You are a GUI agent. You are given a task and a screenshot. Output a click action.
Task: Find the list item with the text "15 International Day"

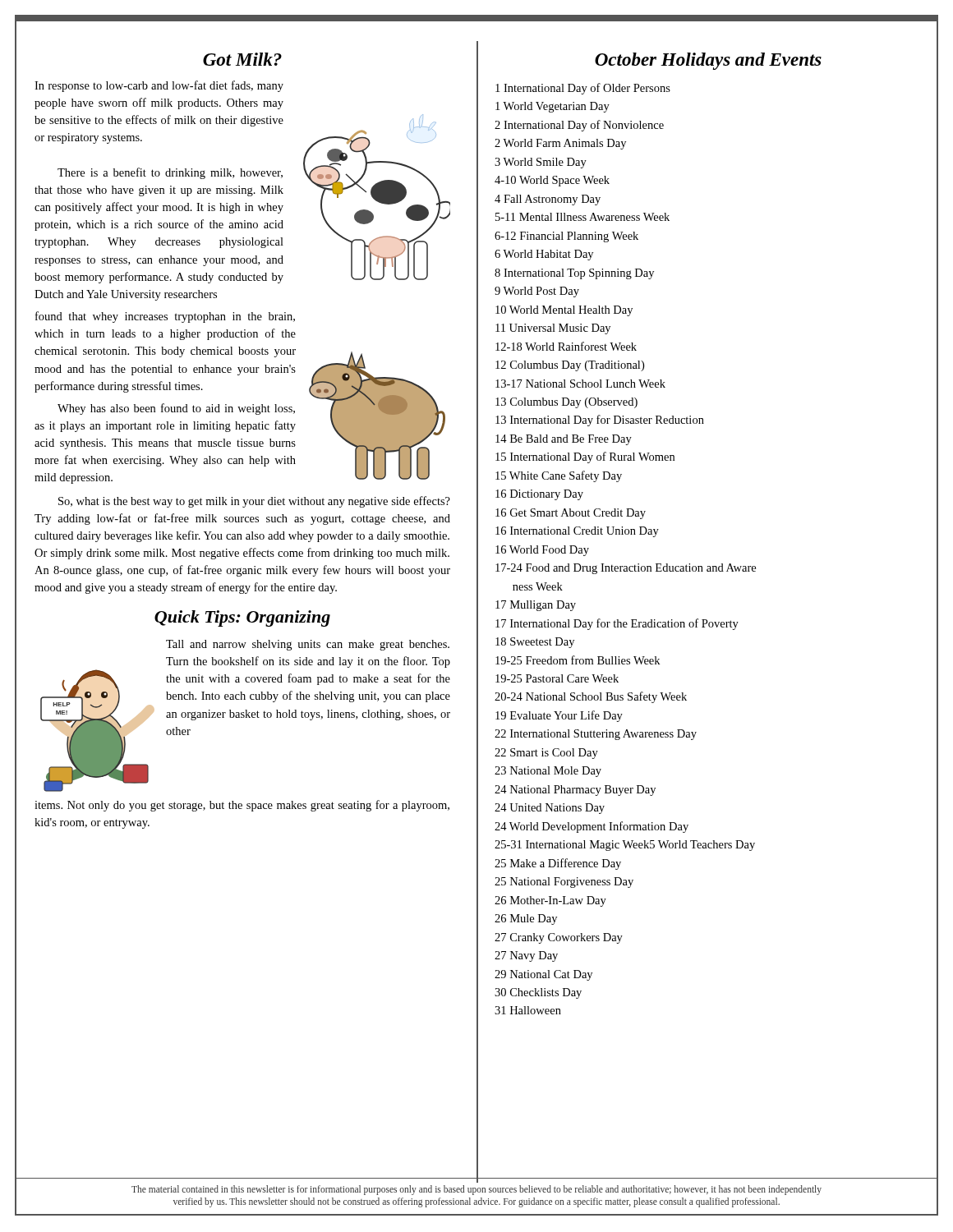[585, 457]
